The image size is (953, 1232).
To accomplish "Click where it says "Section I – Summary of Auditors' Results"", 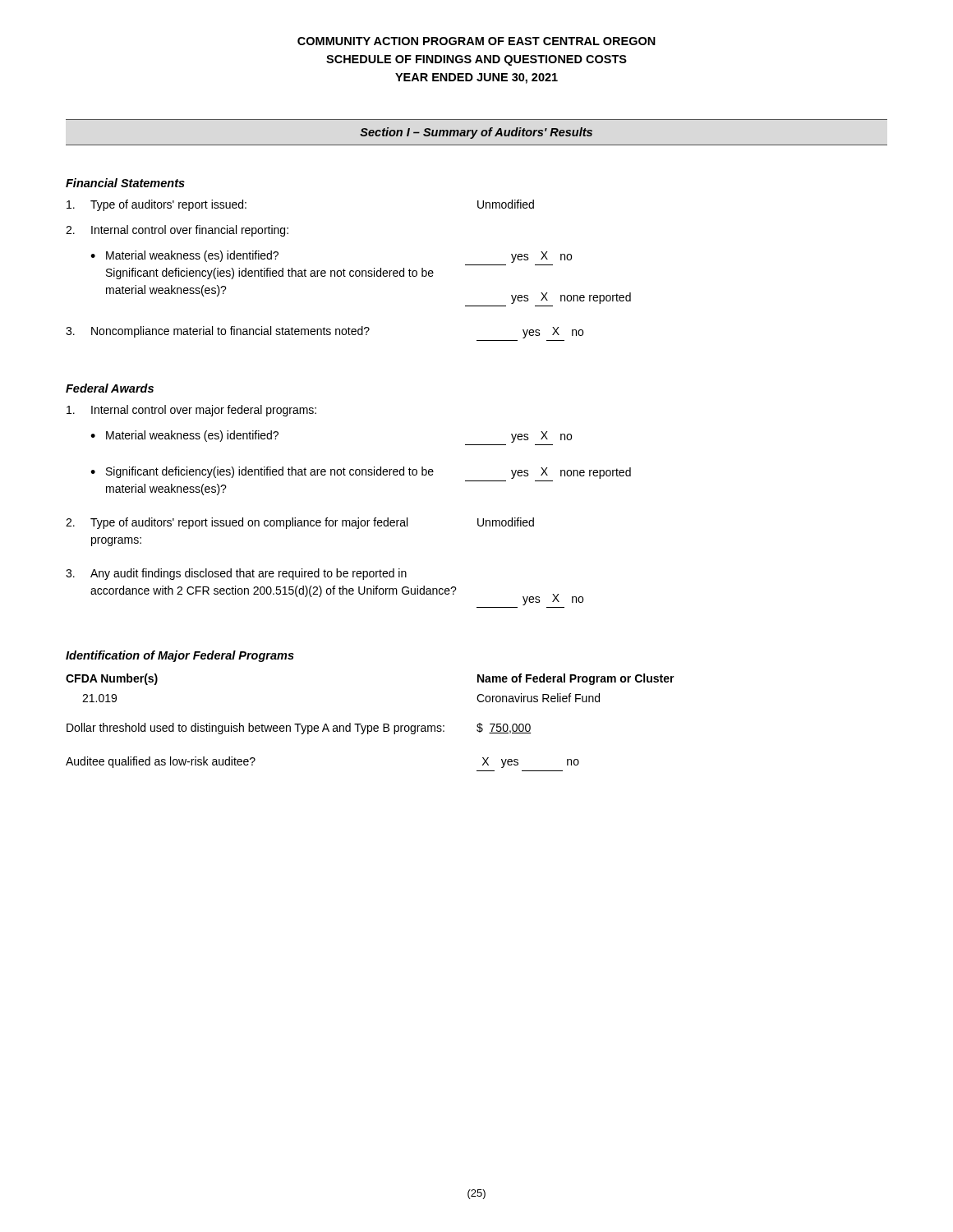I will 476,132.
